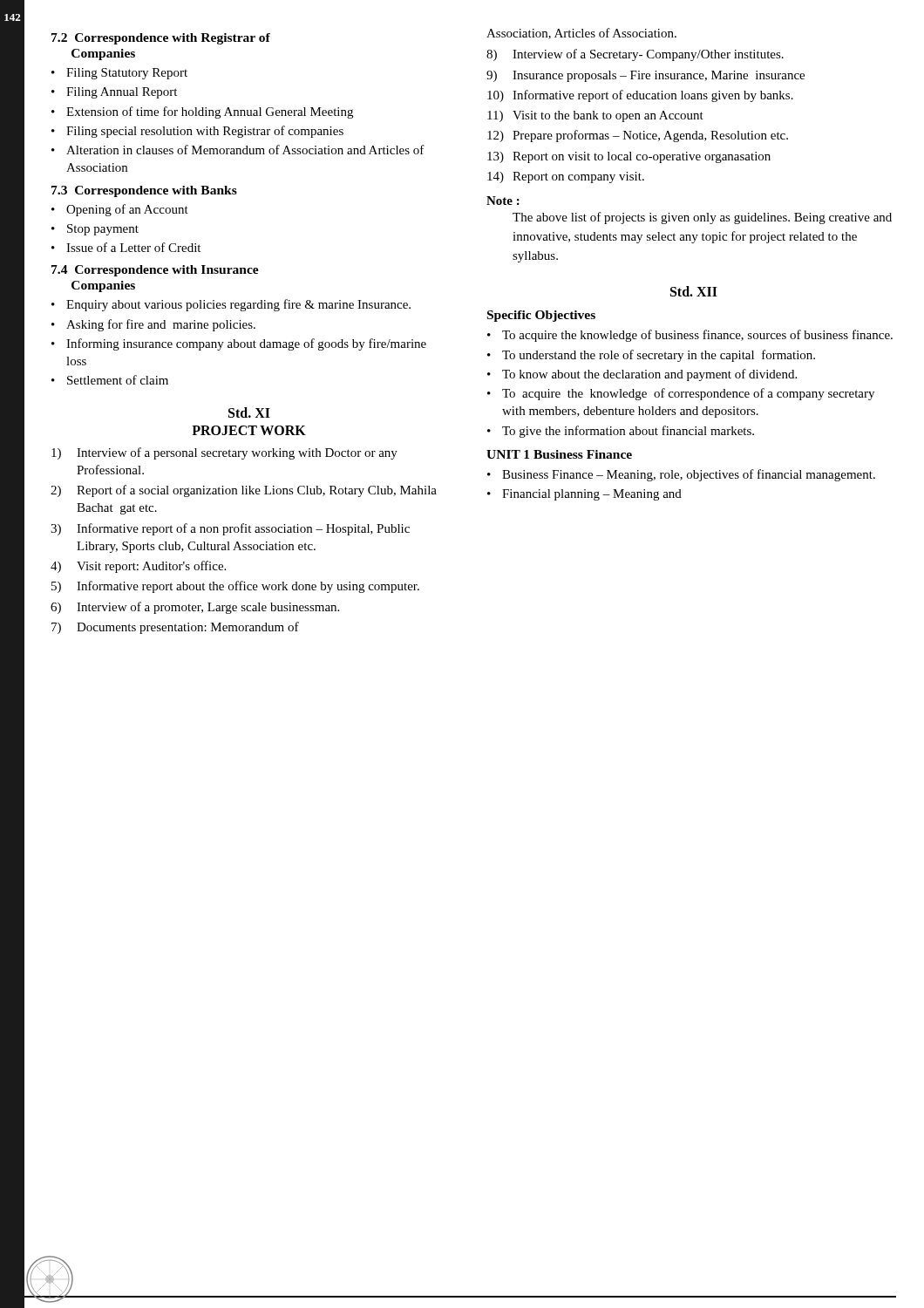
Task: Find the section header that says "PROJECT WORK"
Action: tap(249, 430)
